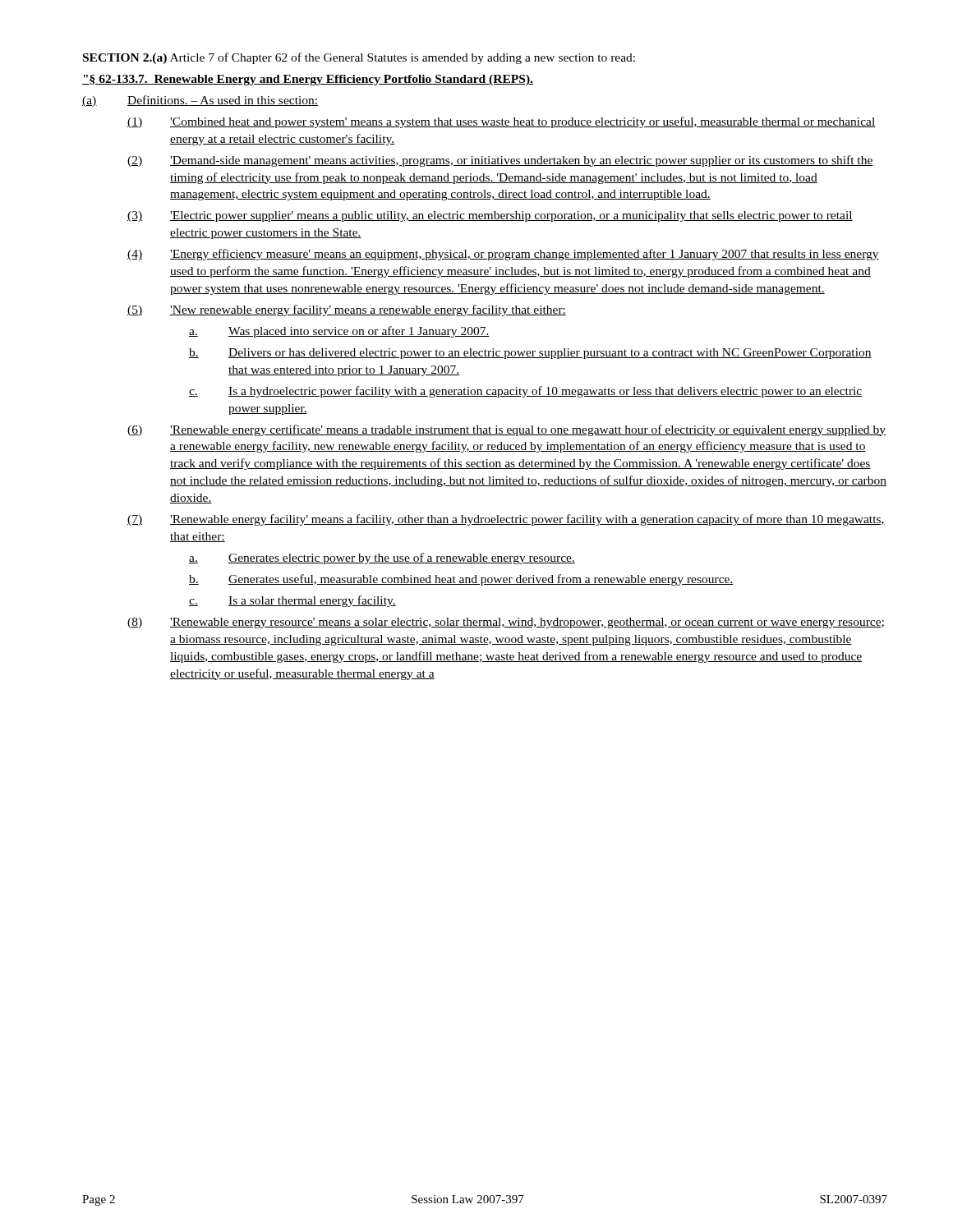Find the list item with the text "(8) 'Renewable energy resource' means a solar electric,"

(x=507, y=648)
